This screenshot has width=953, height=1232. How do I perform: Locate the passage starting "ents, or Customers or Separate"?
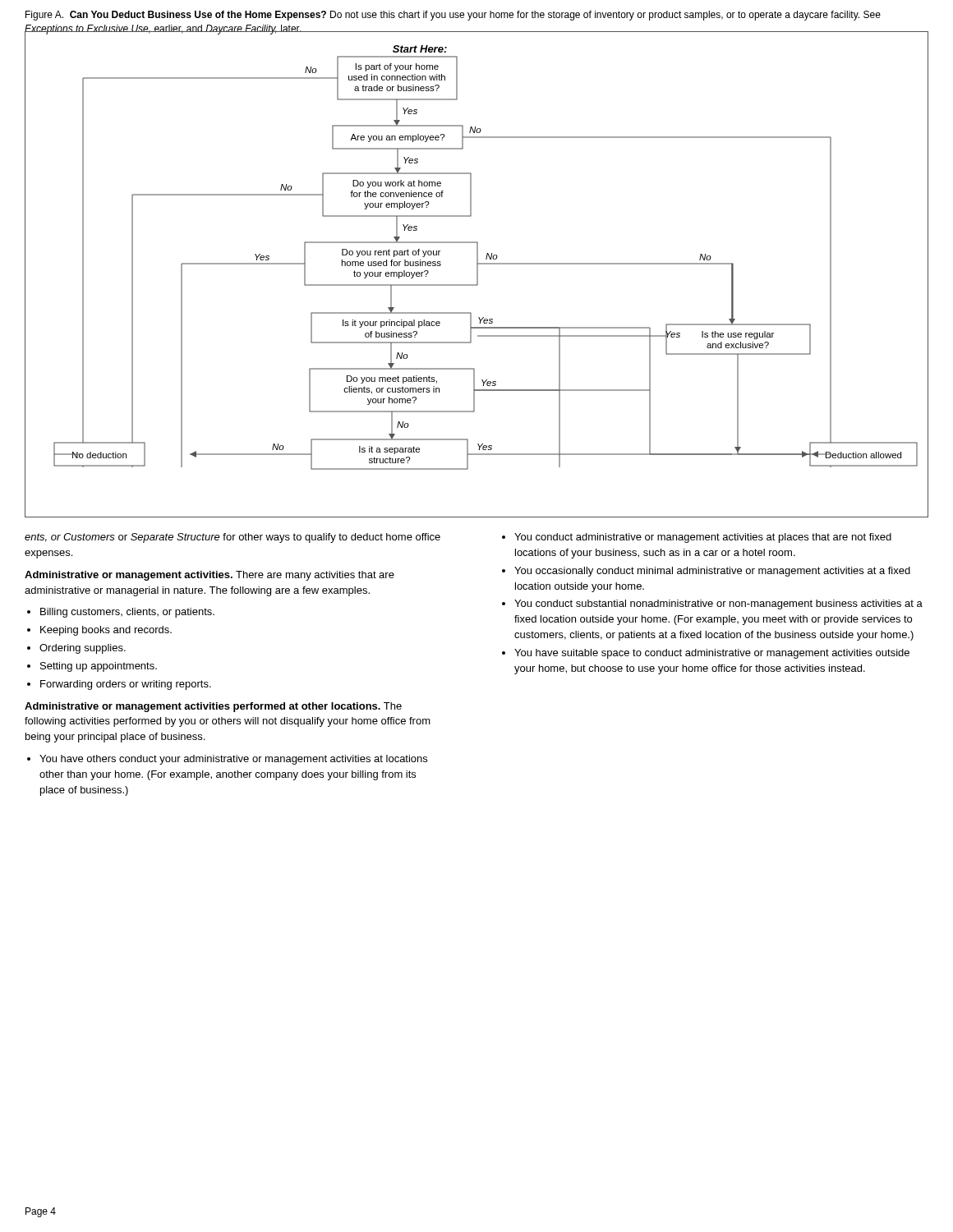point(234,564)
